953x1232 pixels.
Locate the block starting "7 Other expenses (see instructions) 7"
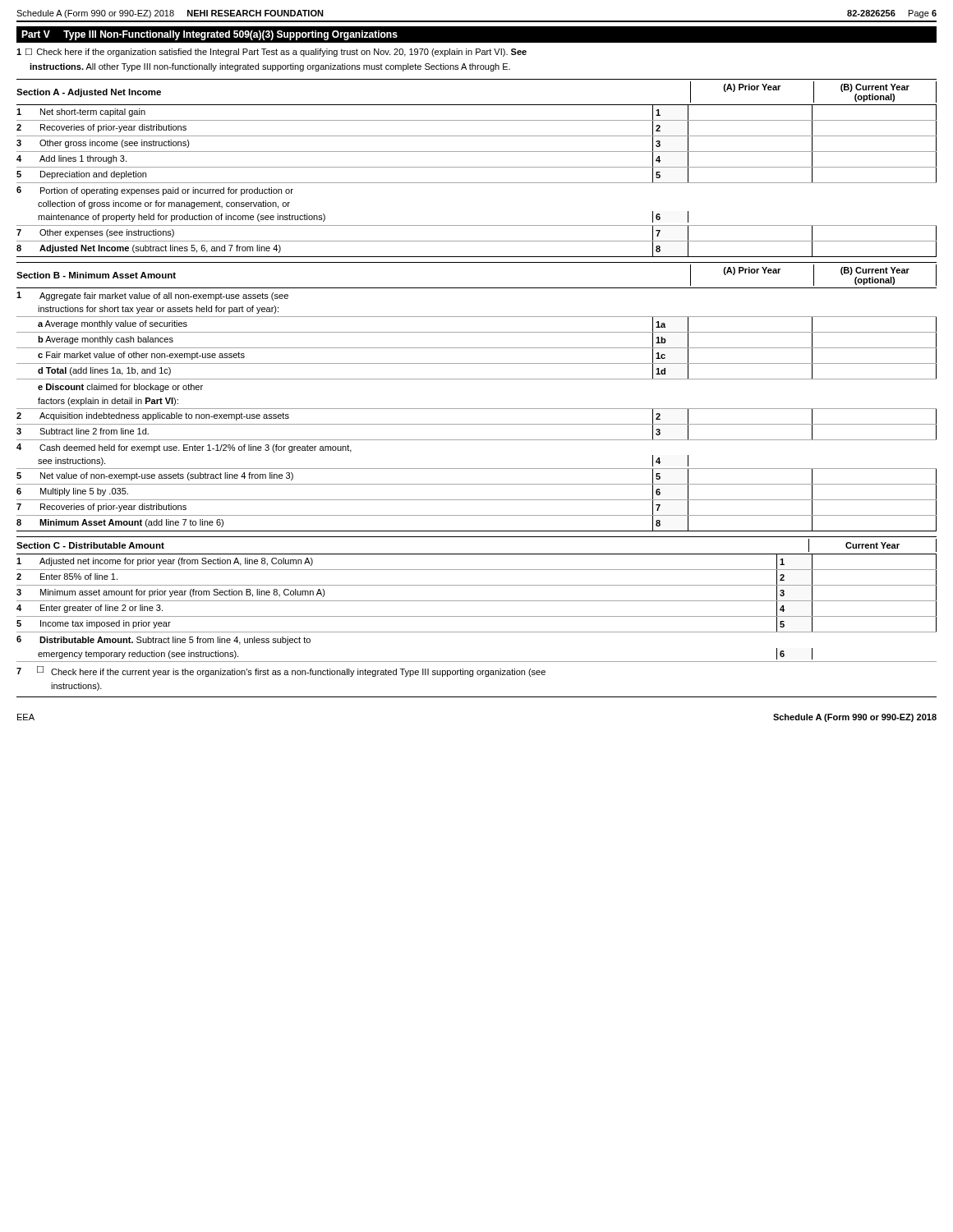click(476, 233)
